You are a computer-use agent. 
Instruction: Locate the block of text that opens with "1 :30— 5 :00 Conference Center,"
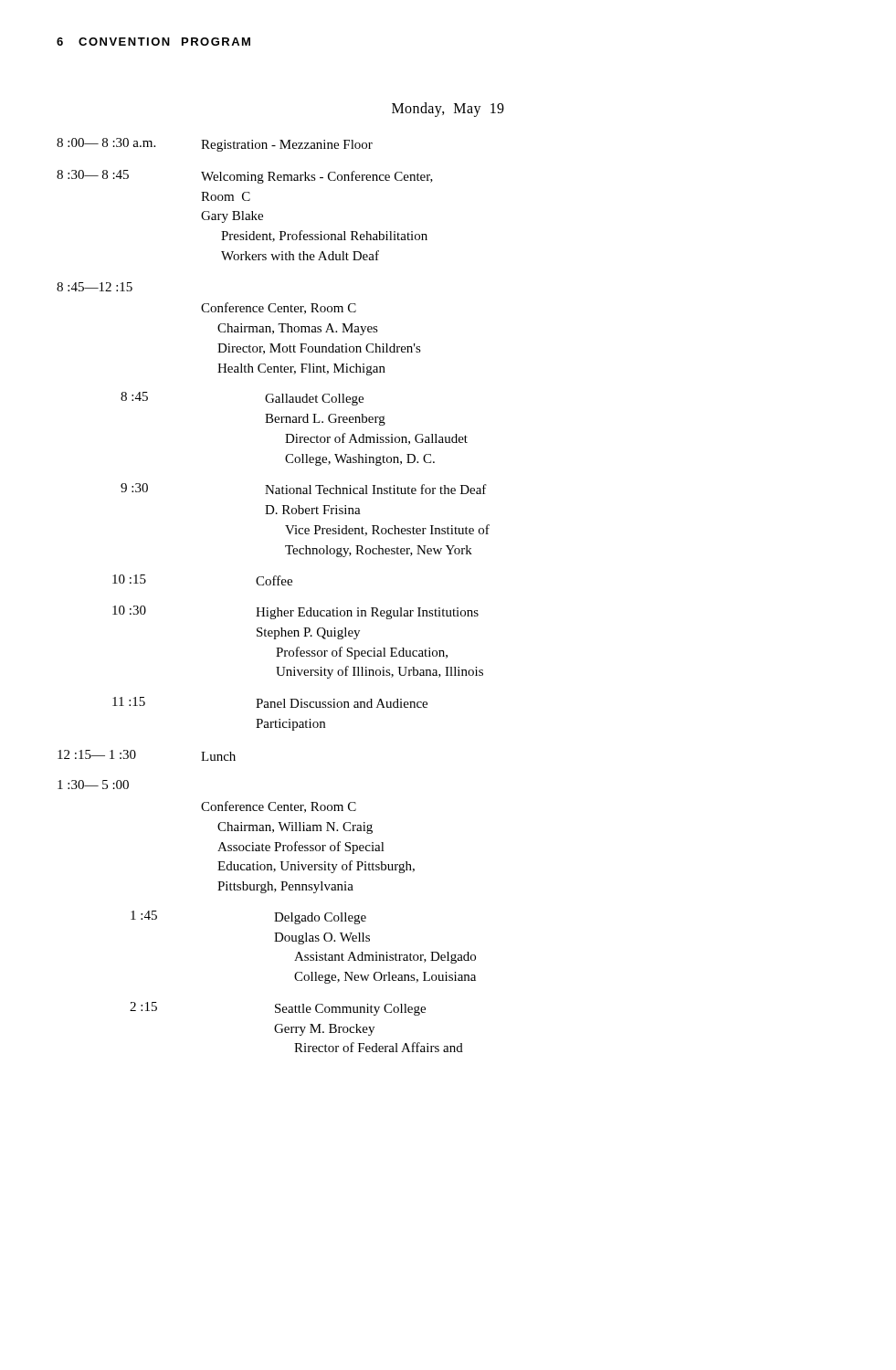pos(93,785)
